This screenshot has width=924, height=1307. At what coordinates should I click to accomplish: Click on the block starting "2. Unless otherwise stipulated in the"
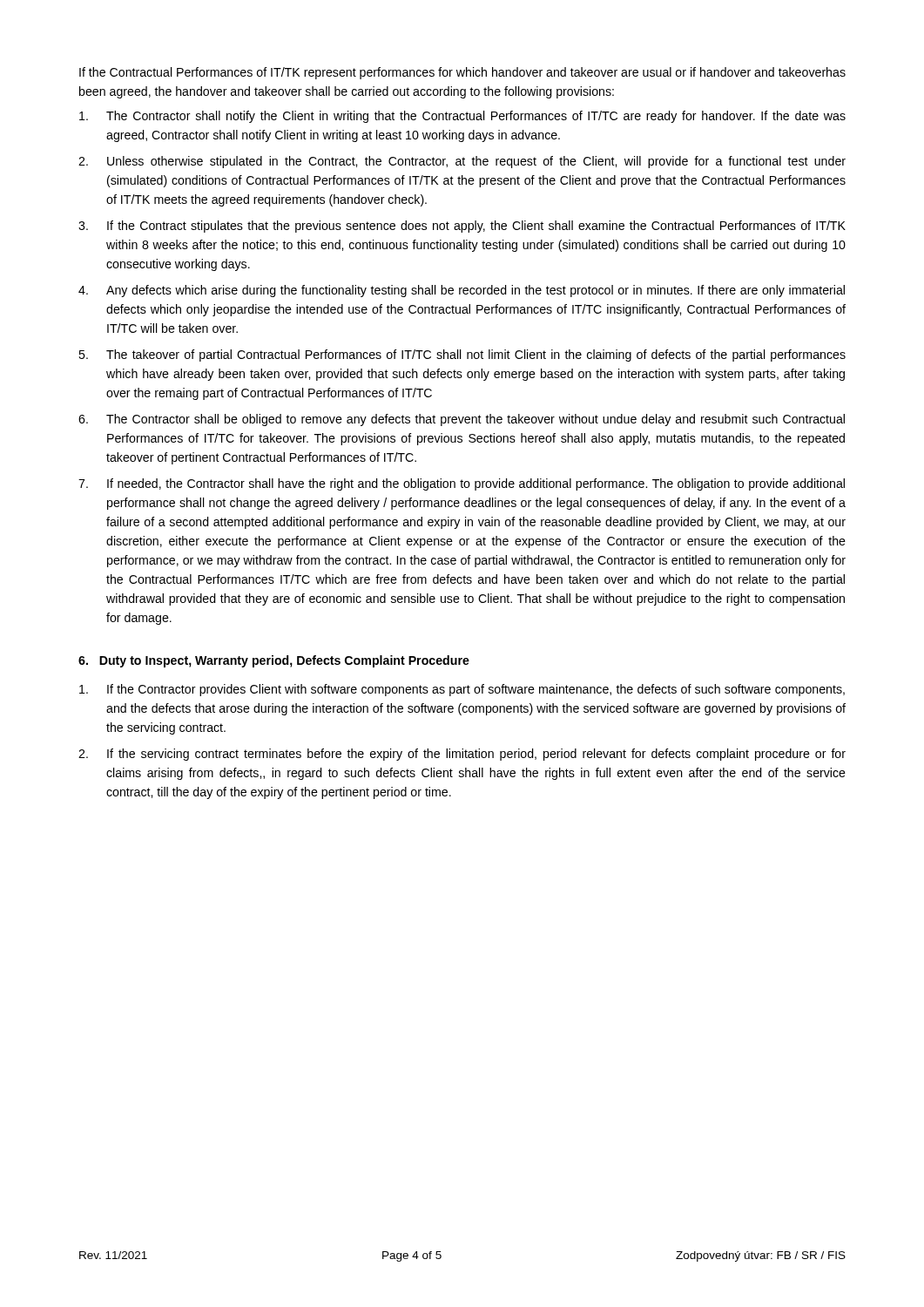462,180
